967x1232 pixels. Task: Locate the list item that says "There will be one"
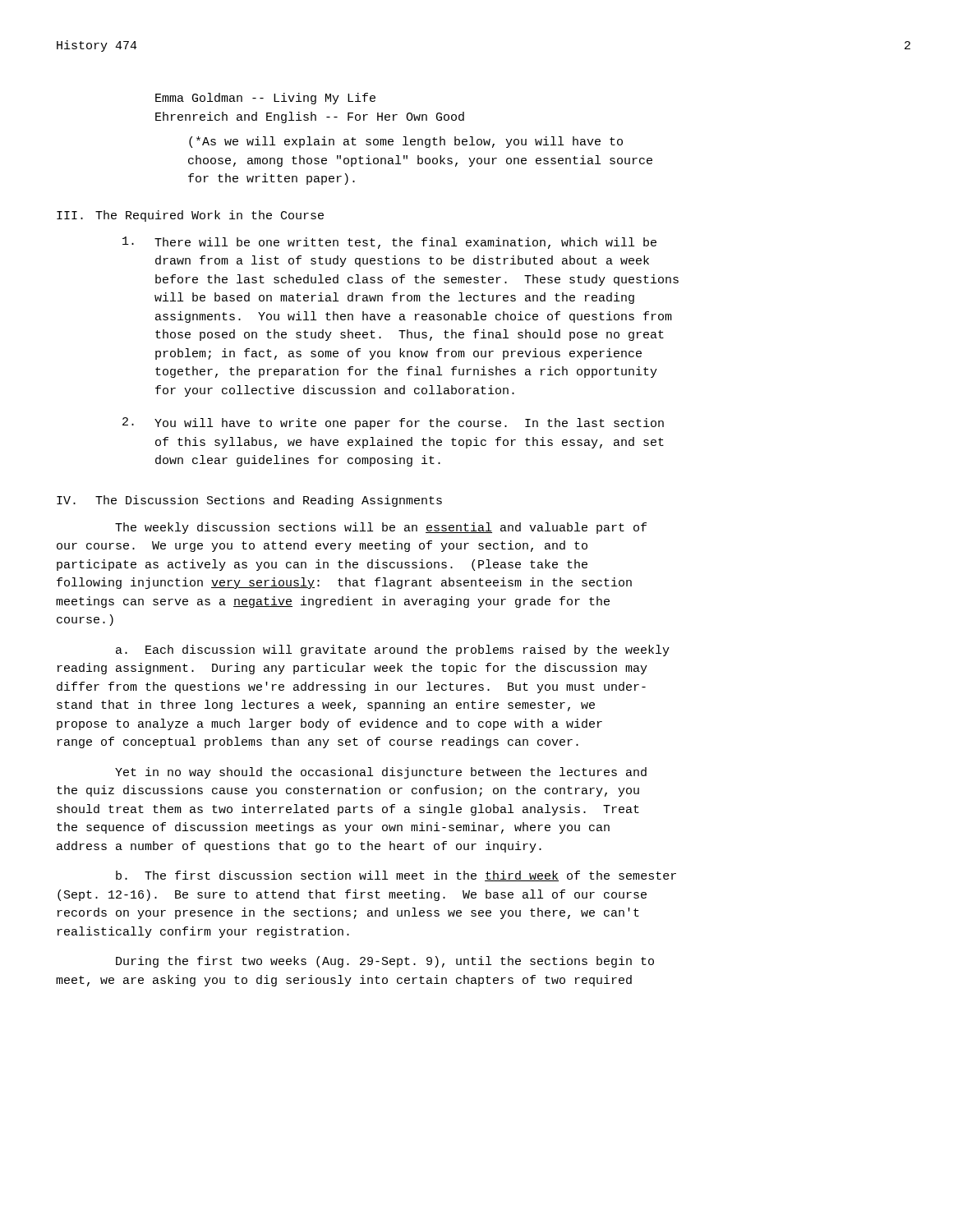[x=516, y=318]
